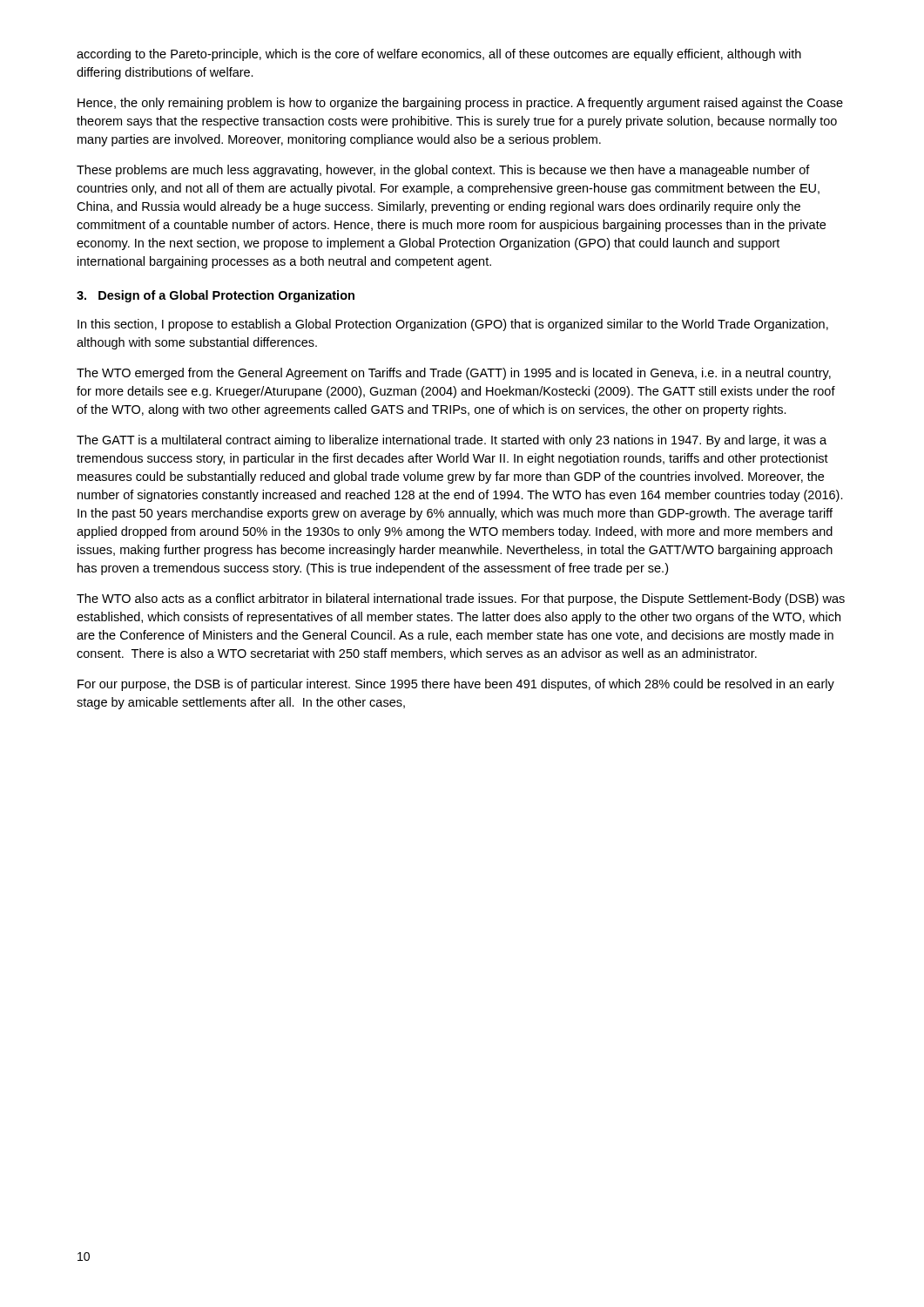Locate the text block with the text "The WTO emerged from the General Agreement on"
Screen dimensions: 1307x924
click(456, 391)
